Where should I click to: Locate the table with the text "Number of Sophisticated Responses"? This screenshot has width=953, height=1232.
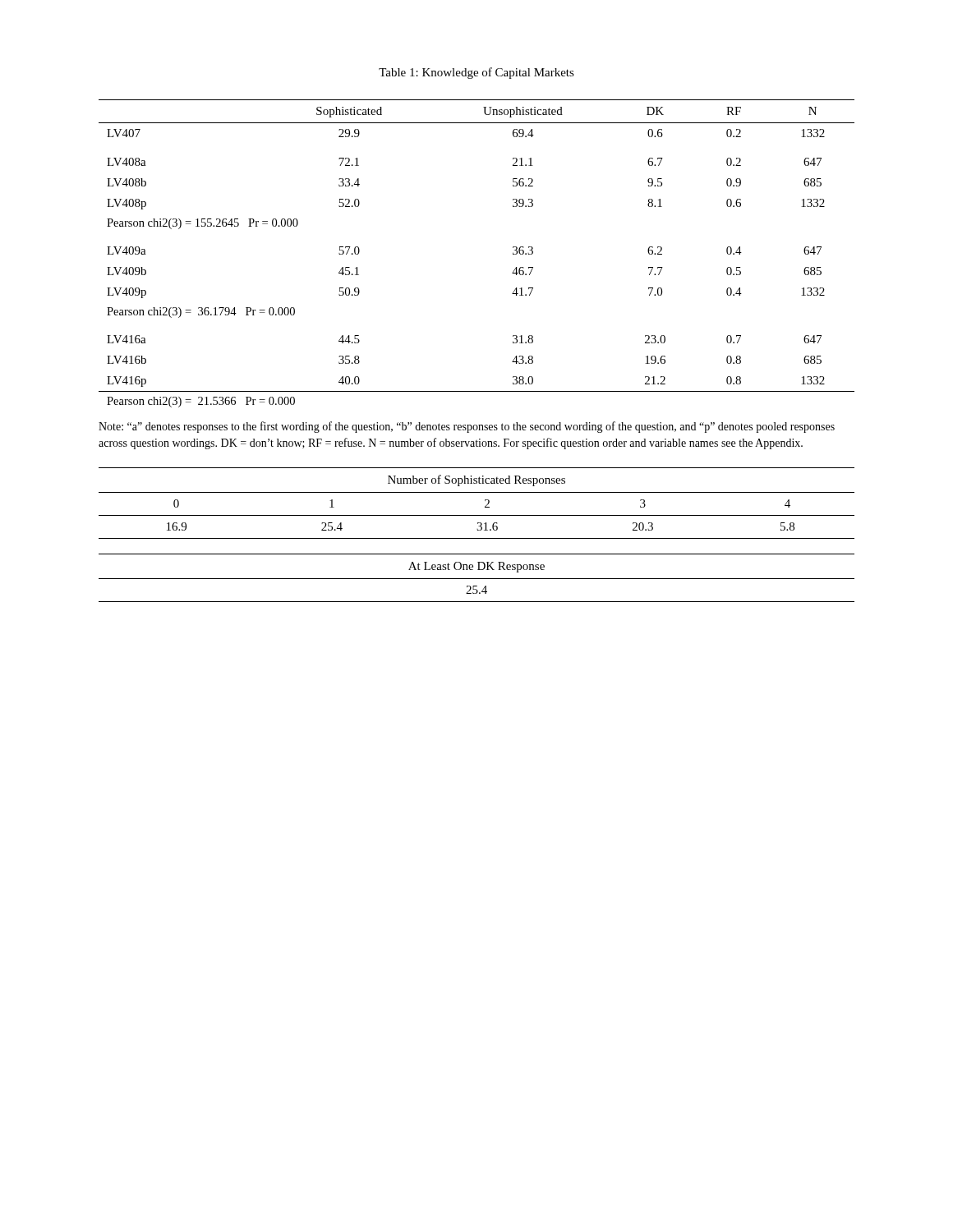(x=476, y=503)
